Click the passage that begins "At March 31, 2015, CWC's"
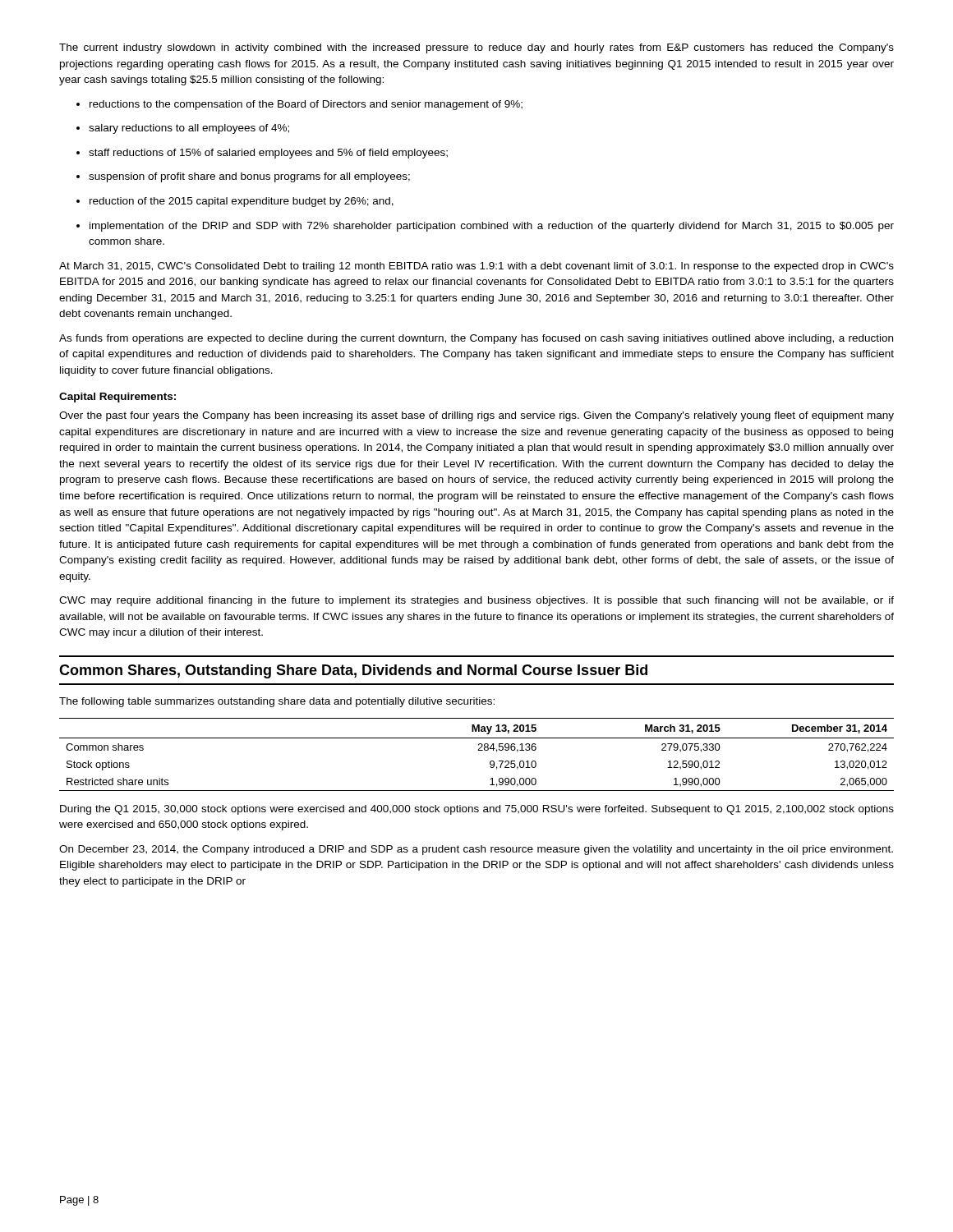Screen dimensions: 1232x953 pos(476,290)
